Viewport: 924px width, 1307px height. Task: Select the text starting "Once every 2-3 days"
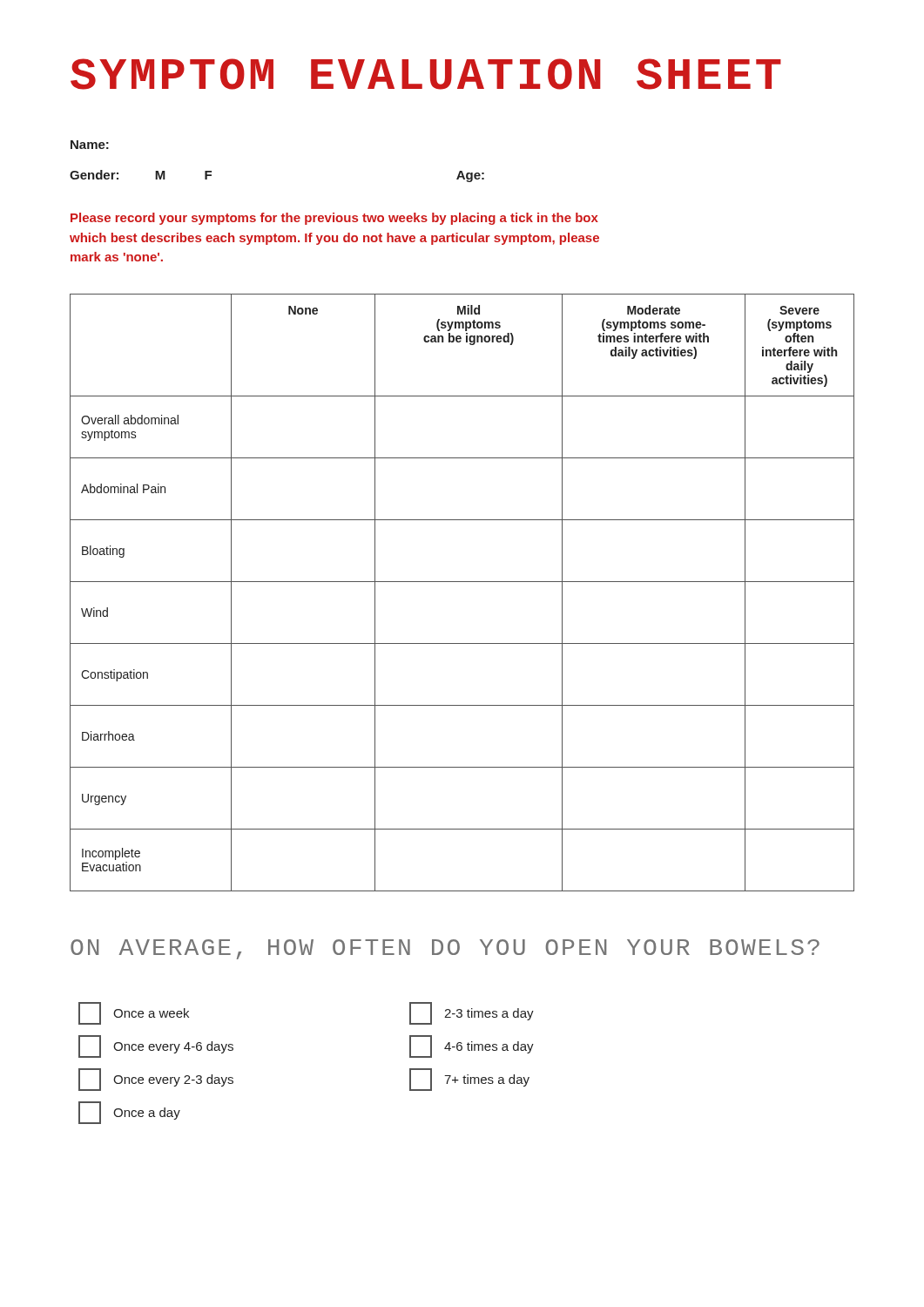156,1079
